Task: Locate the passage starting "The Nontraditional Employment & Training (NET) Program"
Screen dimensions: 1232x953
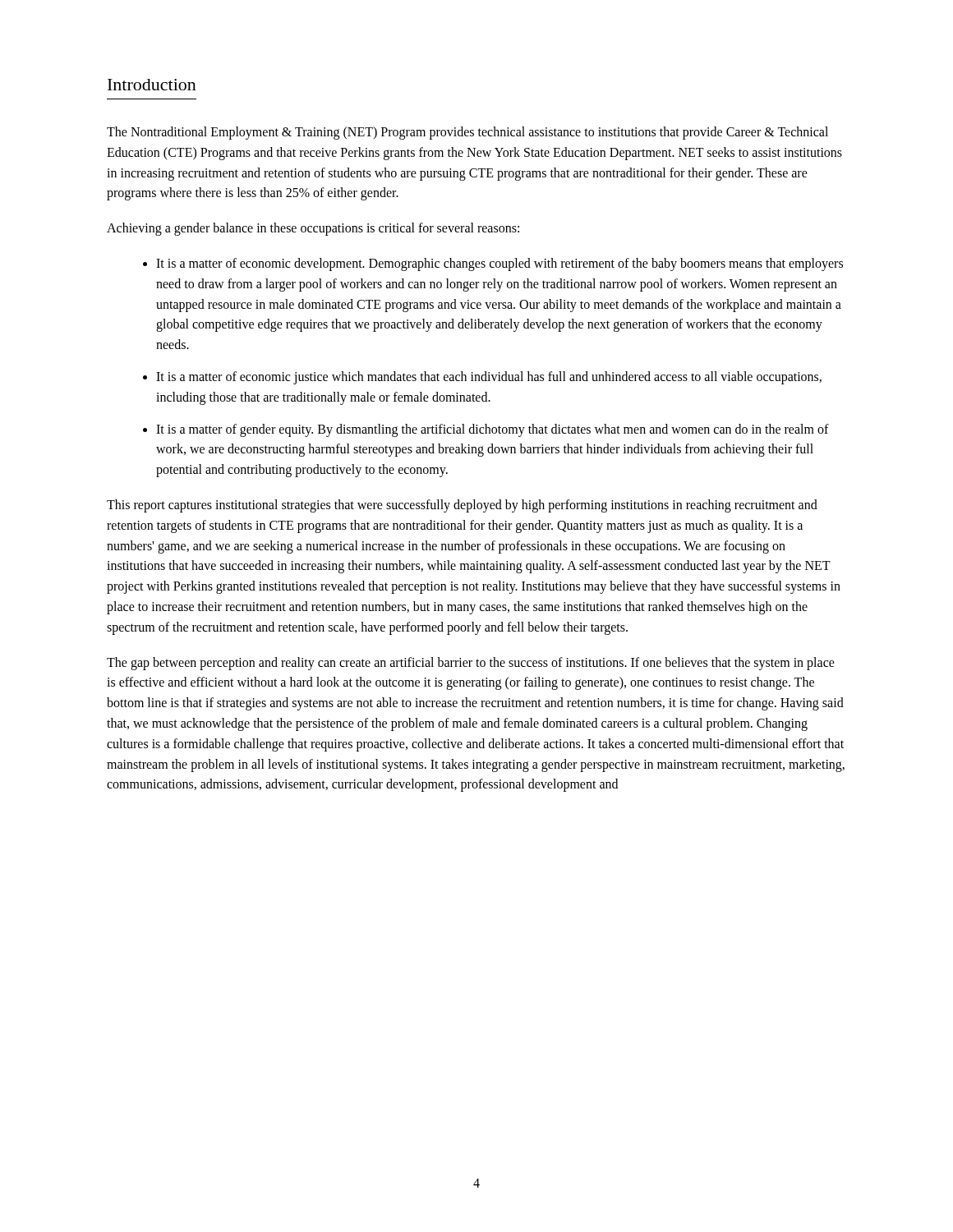Action: tap(474, 162)
